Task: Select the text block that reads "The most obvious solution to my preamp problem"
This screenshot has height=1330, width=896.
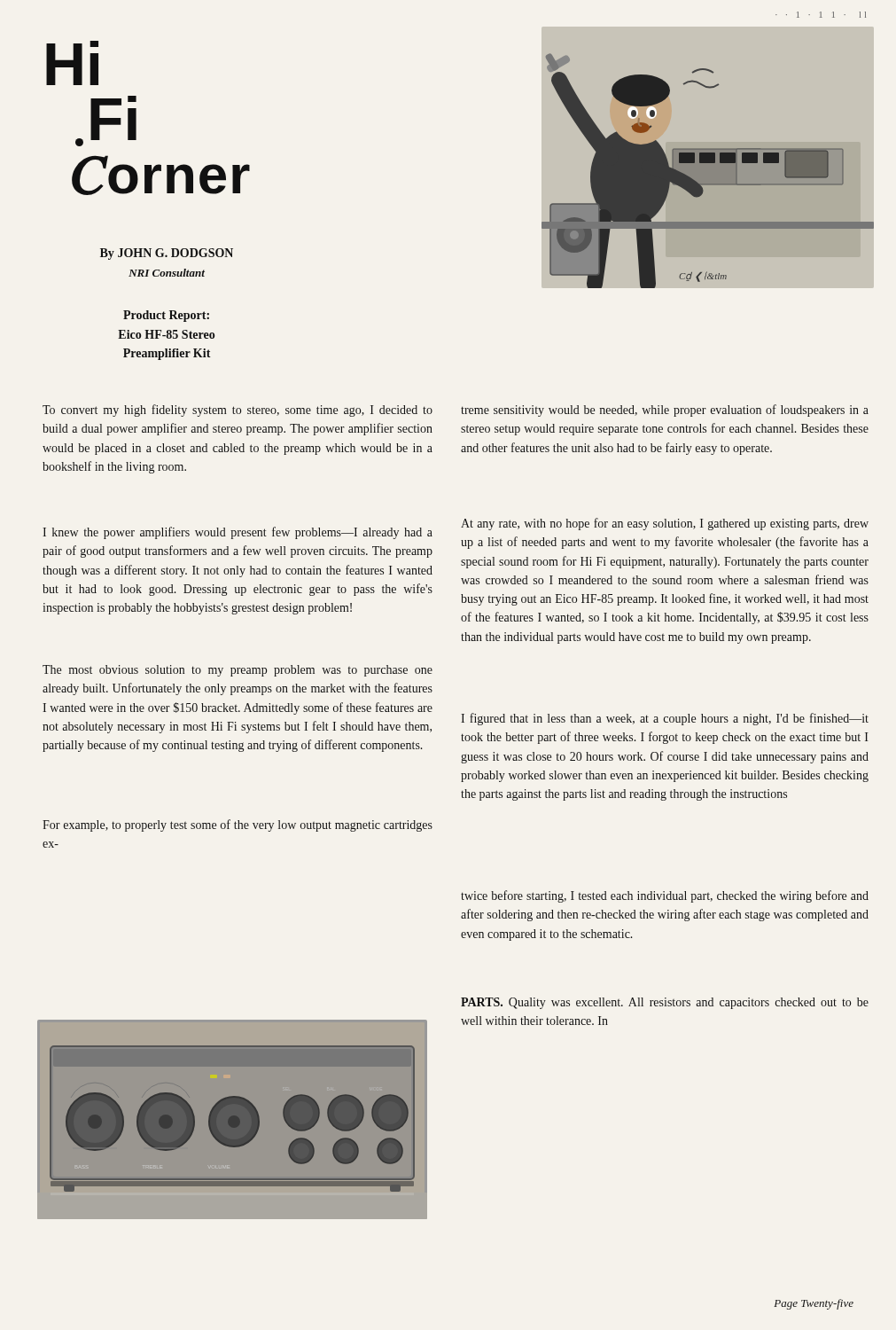Action: 238,708
